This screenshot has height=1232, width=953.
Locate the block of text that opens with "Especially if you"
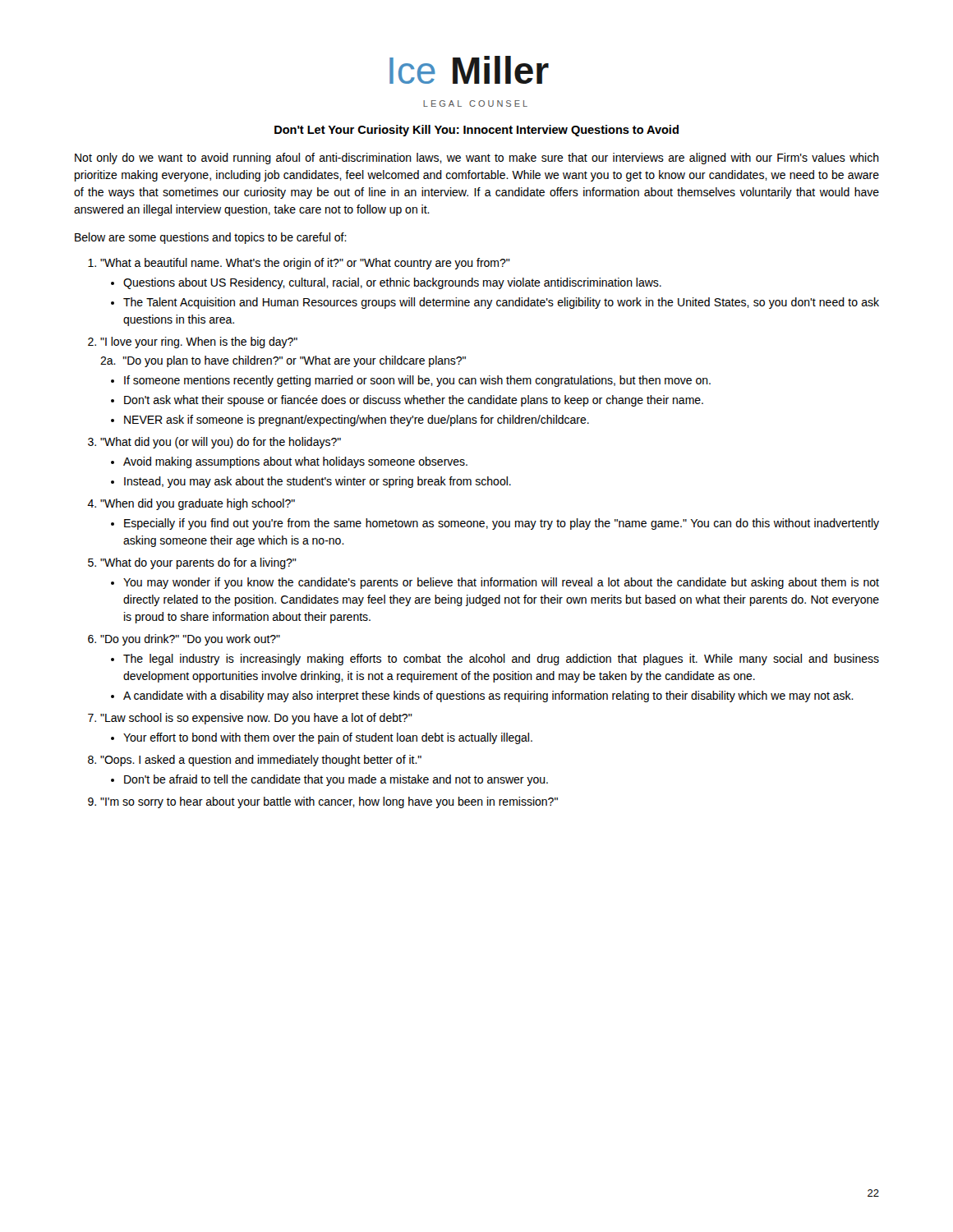pyautogui.click(x=501, y=532)
